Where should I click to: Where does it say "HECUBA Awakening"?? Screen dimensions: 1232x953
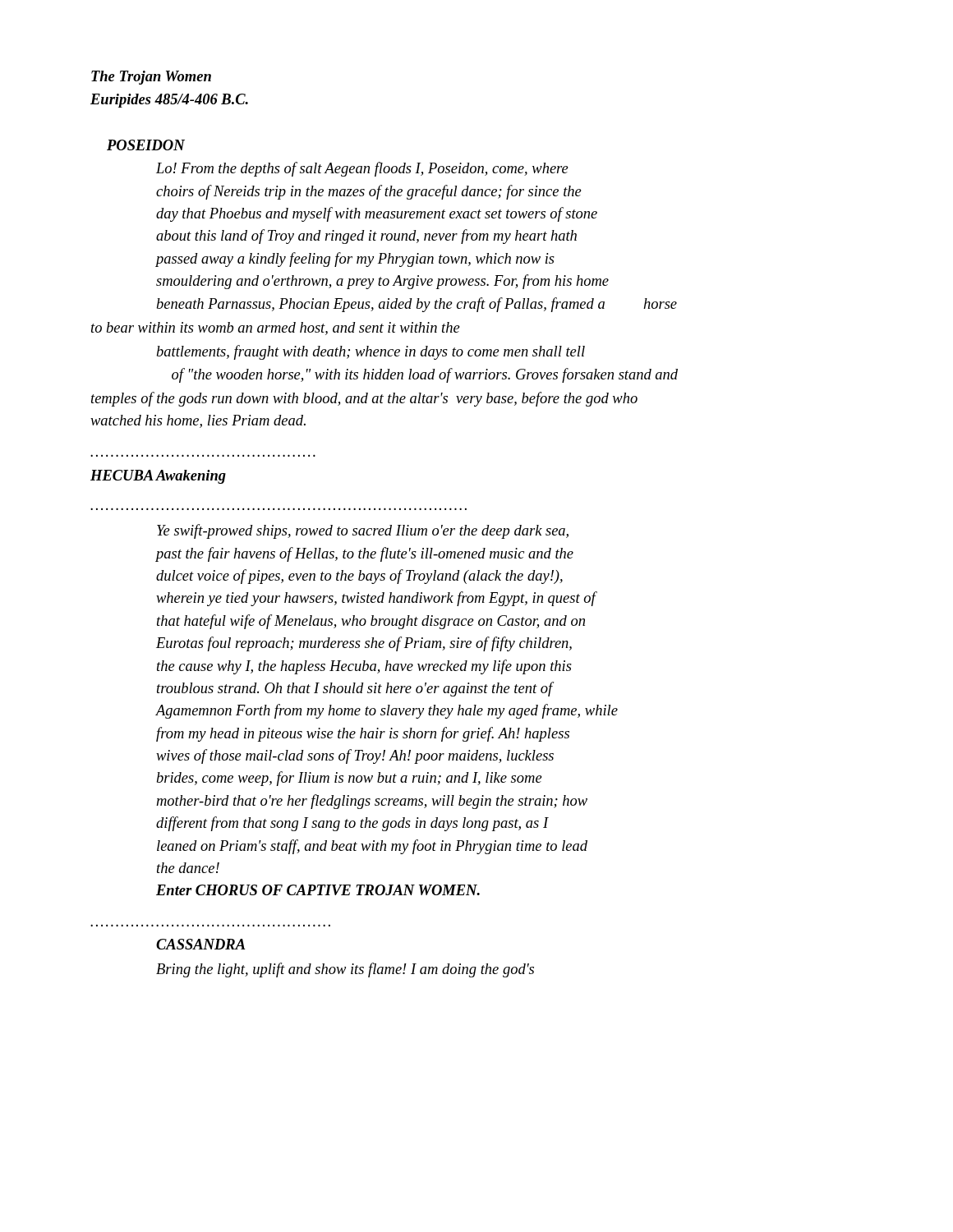[158, 477]
